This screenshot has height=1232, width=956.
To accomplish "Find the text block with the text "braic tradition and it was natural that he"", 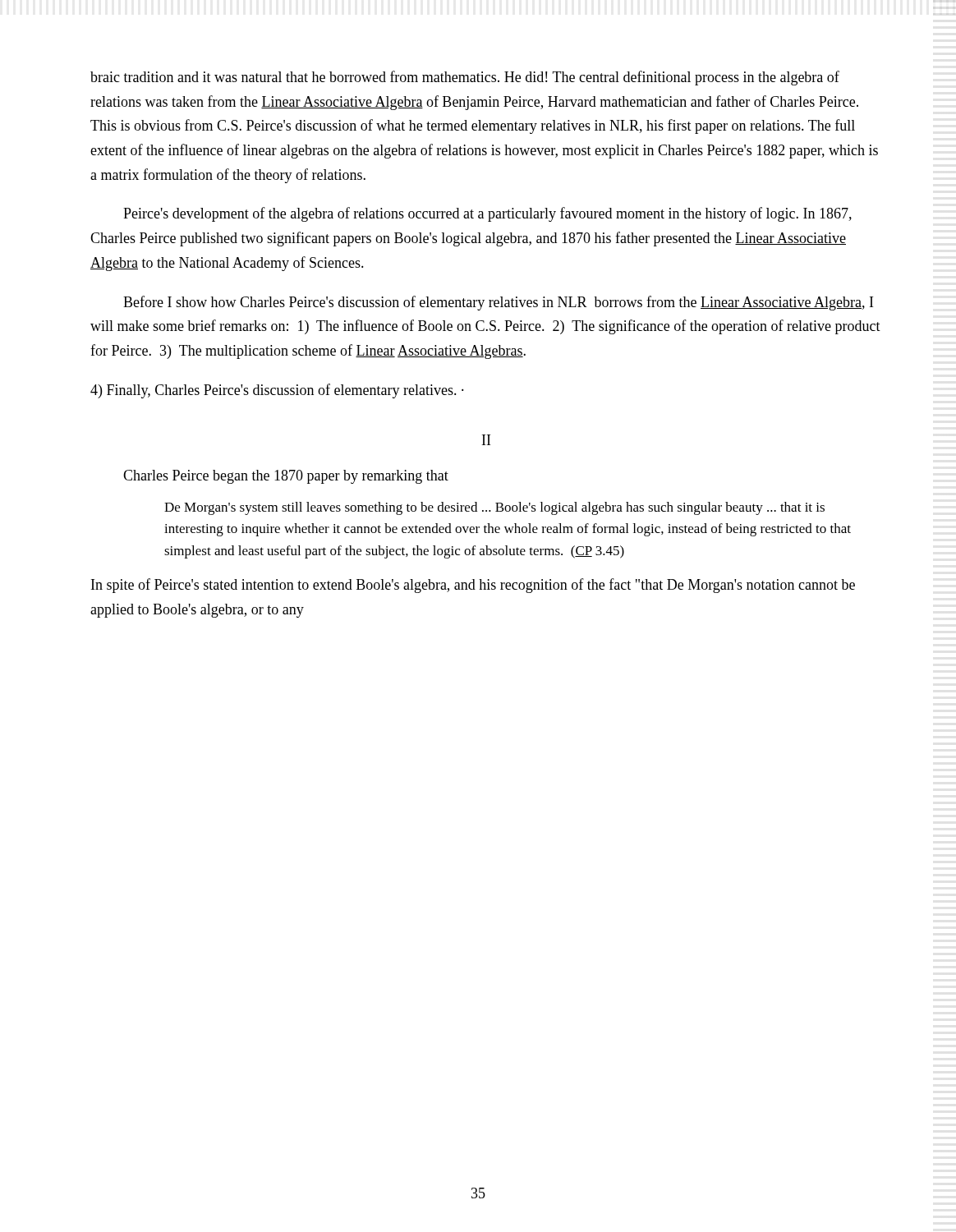I will (x=484, y=126).
